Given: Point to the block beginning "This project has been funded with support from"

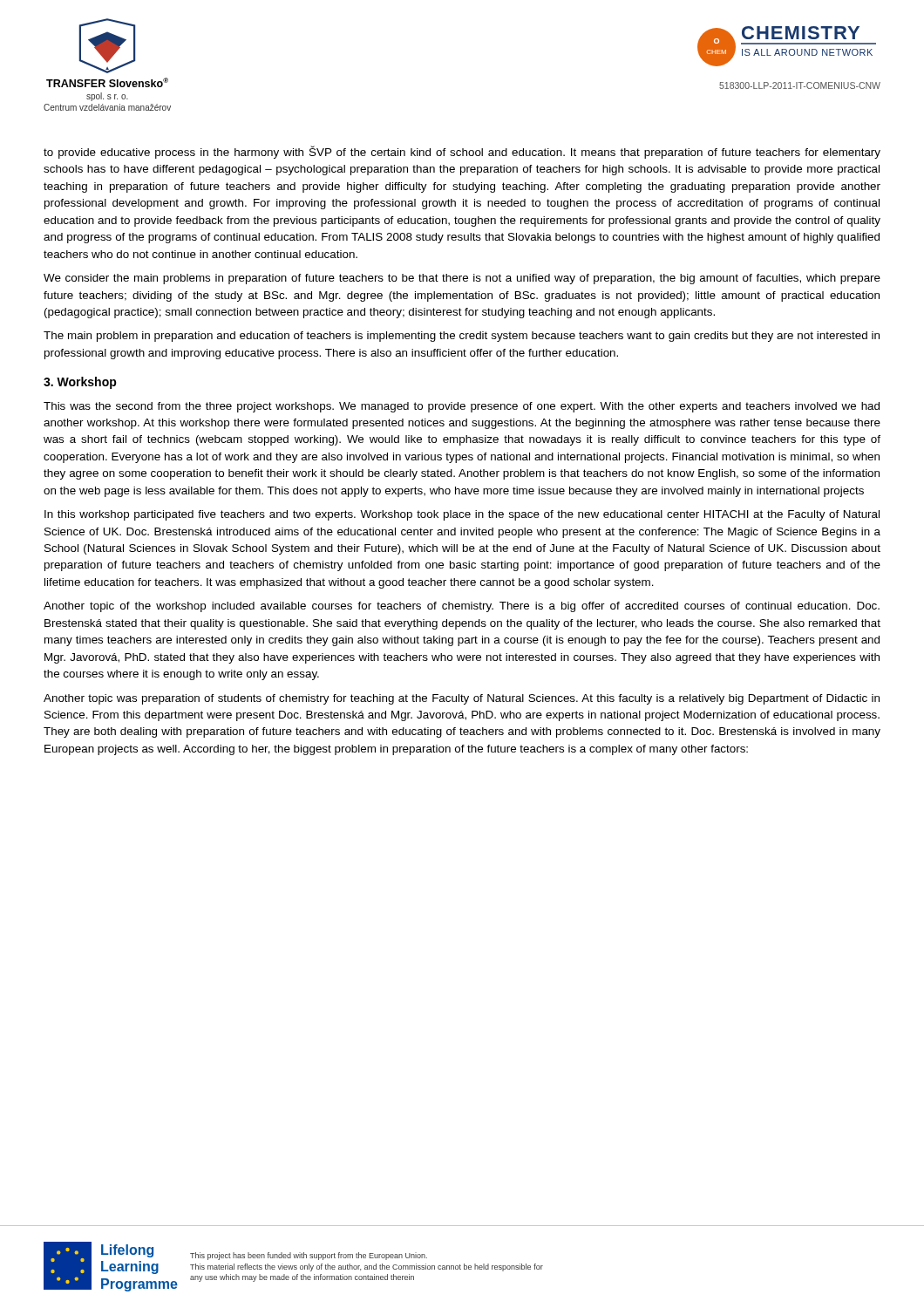Looking at the screenshot, I should [366, 1267].
